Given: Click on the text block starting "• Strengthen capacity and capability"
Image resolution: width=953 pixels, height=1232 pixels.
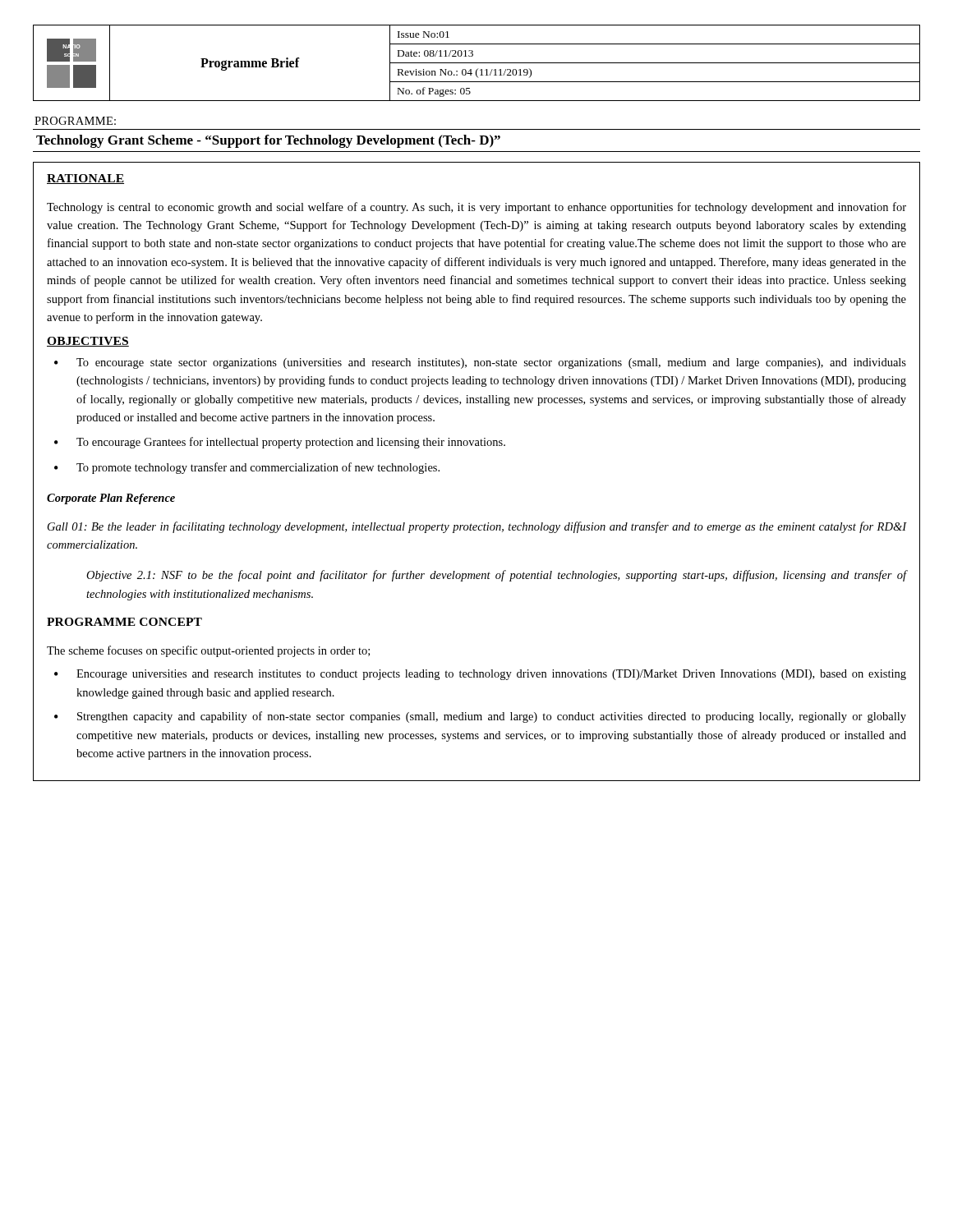Looking at the screenshot, I should (x=476, y=735).
